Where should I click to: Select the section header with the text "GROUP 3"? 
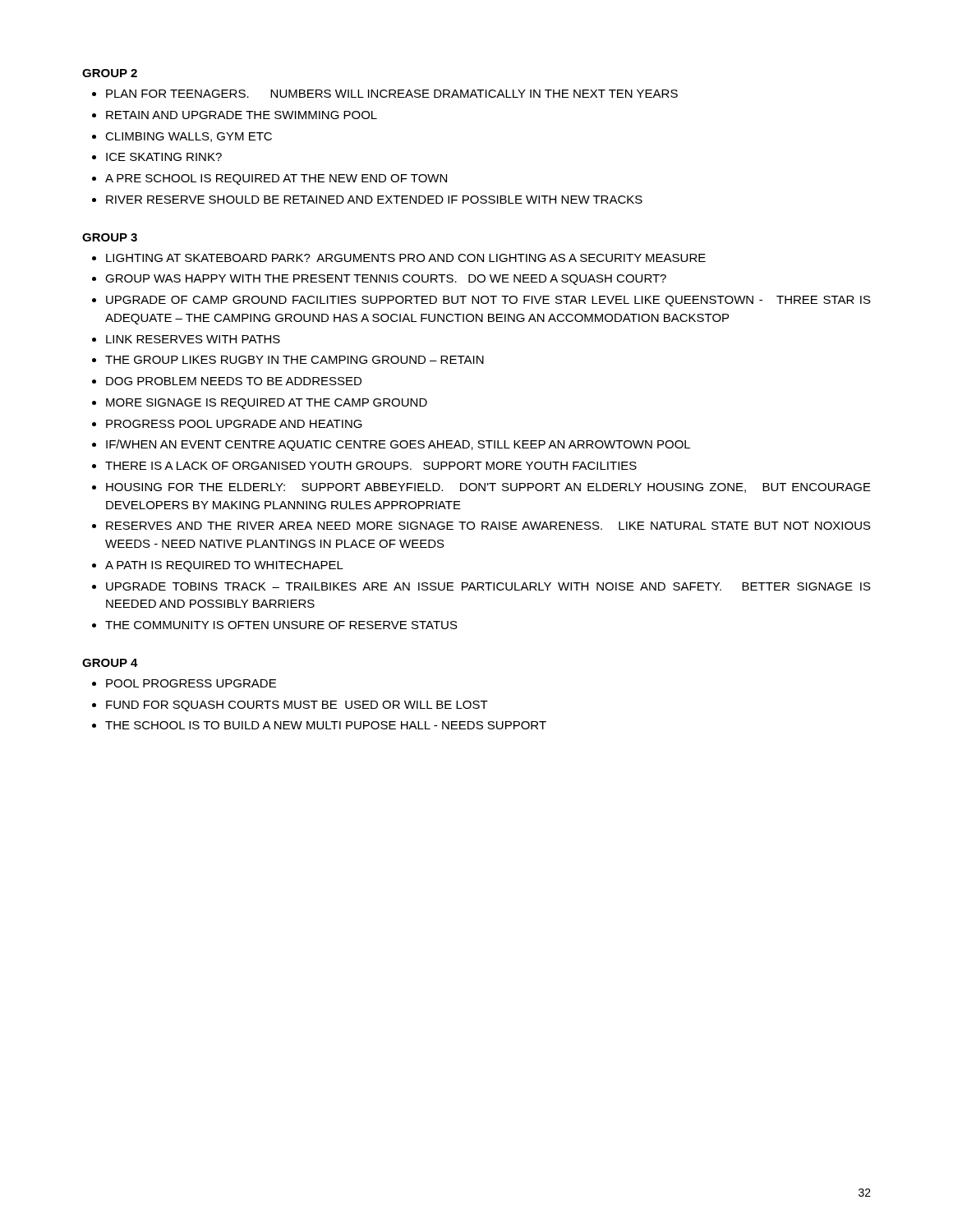tap(110, 237)
